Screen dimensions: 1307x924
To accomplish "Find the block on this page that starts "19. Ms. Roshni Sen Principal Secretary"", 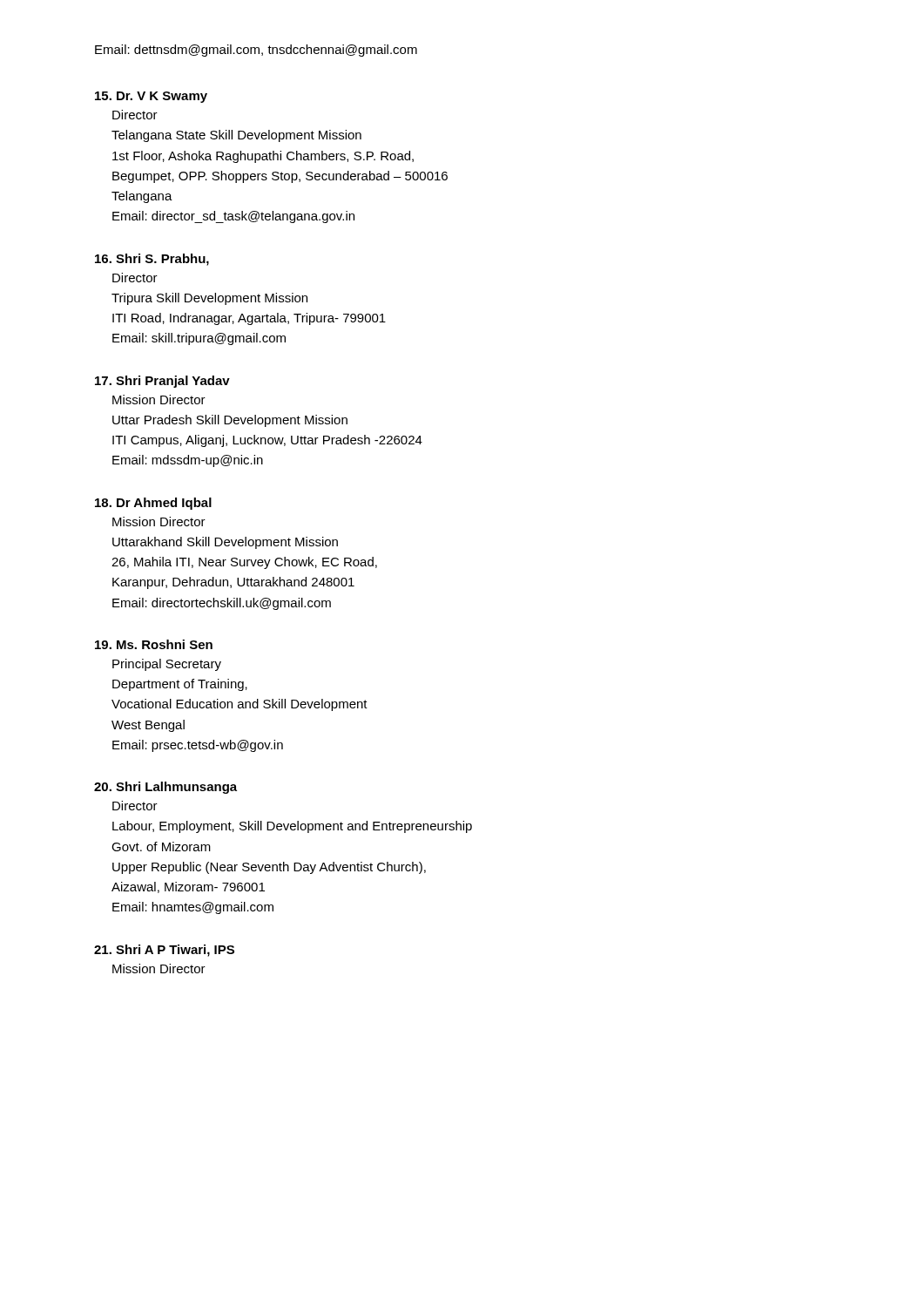I will (x=154, y=644).
